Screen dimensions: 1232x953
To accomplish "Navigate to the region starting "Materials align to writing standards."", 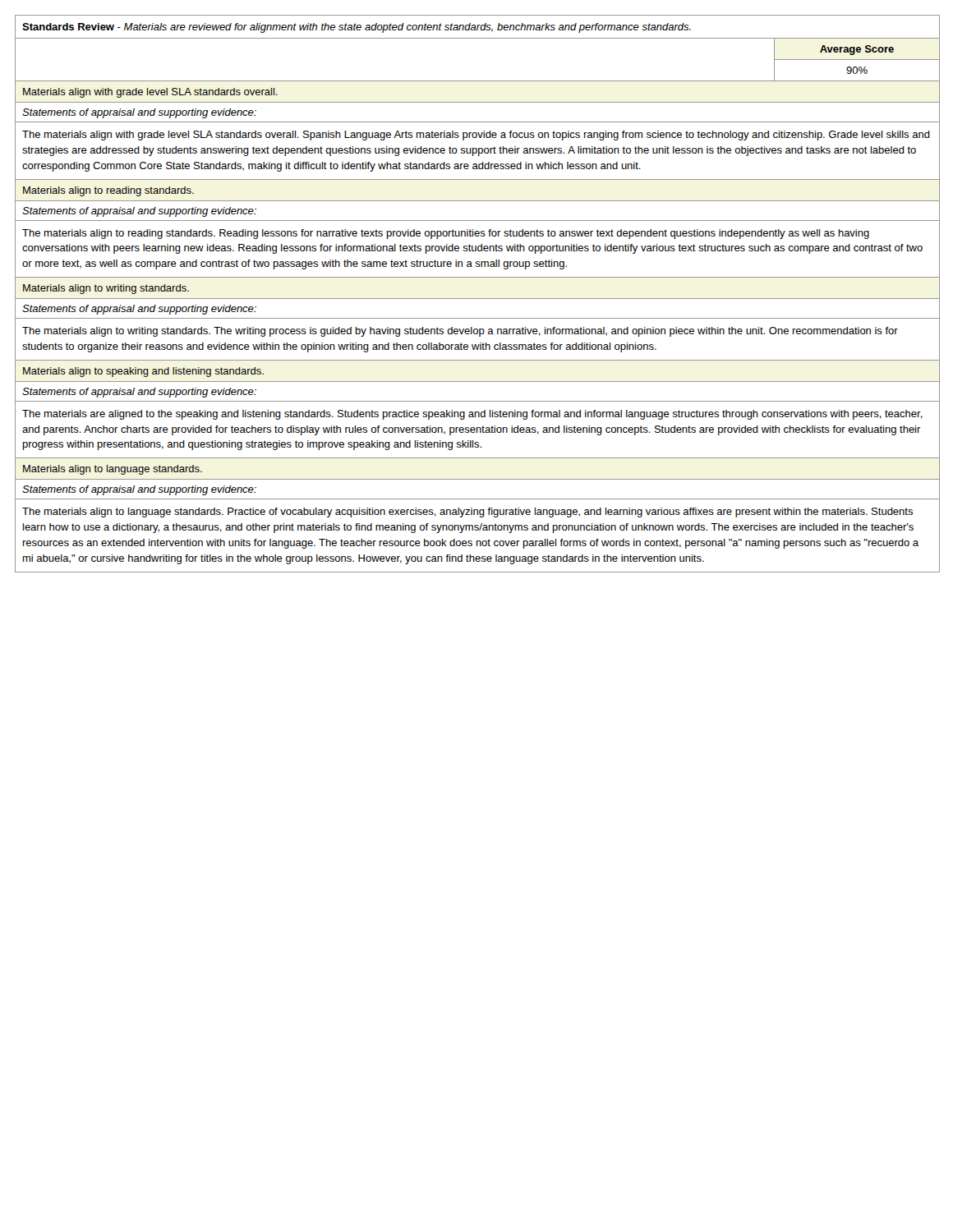I will pyautogui.click(x=106, y=288).
